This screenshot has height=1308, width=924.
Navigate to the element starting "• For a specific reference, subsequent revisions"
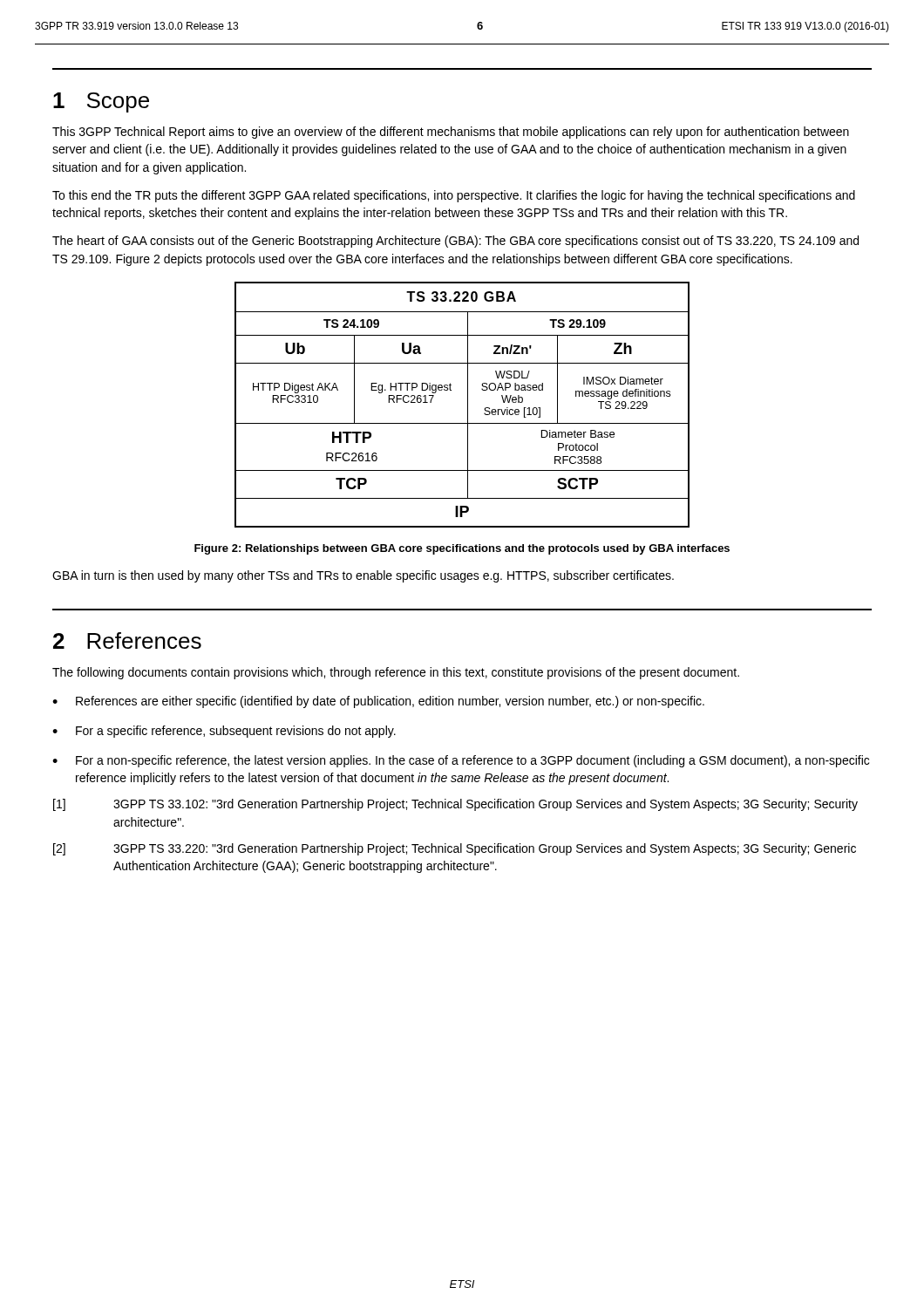pyautogui.click(x=224, y=732)
